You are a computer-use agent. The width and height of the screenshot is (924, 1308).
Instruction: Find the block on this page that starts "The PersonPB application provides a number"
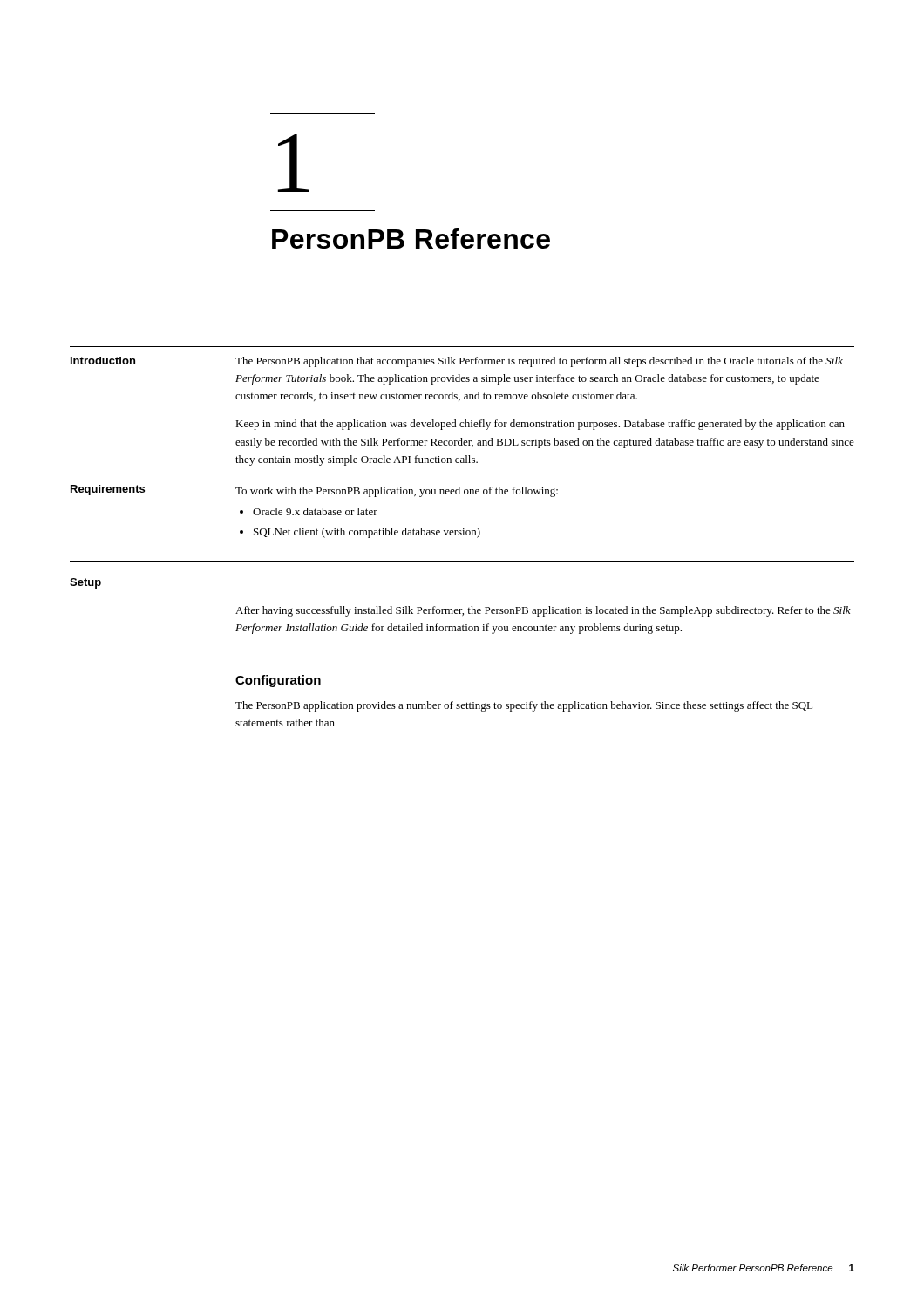click(x=524, y=714)
